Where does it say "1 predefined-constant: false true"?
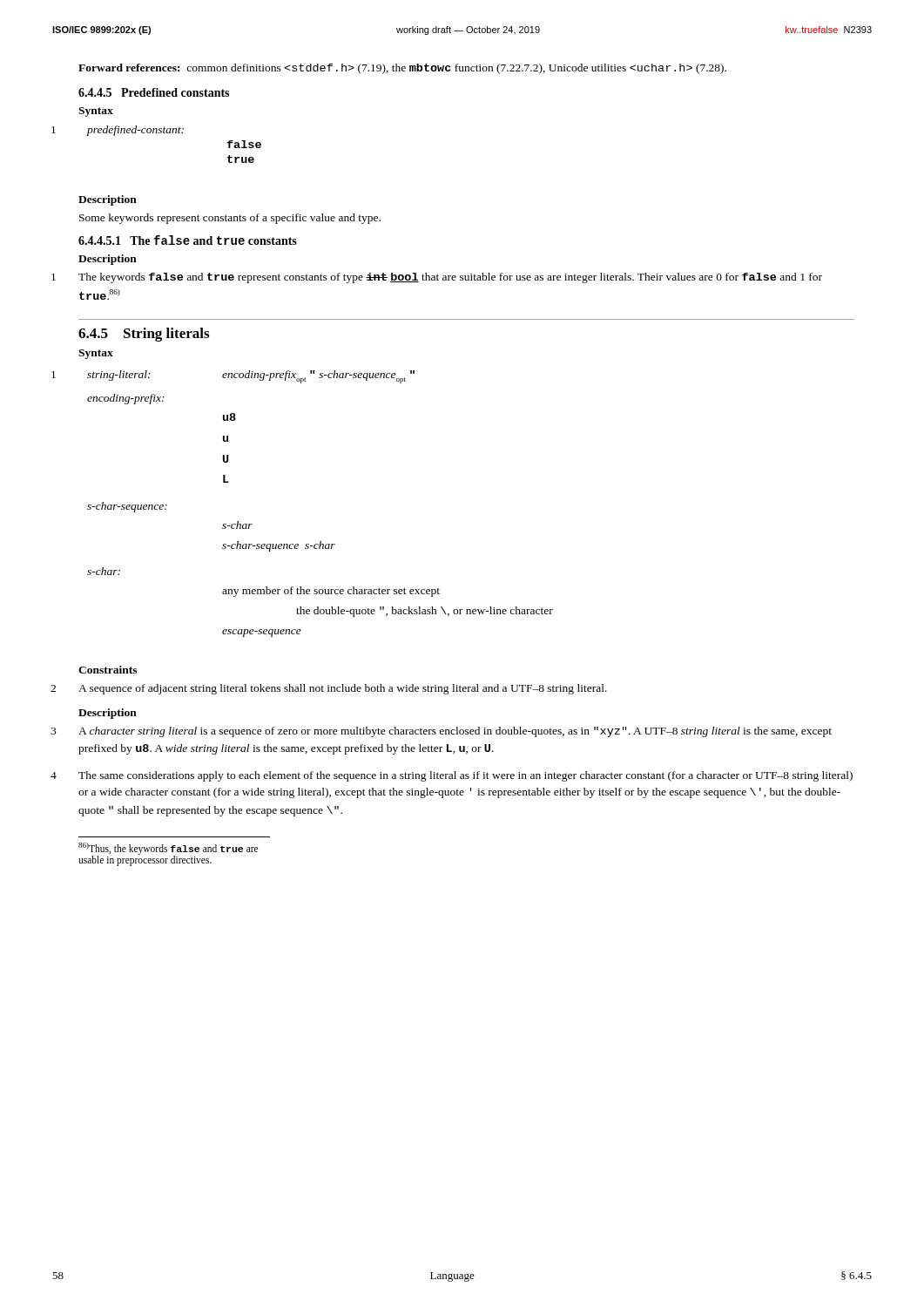 pyautogui.click(x=135, y=131)
